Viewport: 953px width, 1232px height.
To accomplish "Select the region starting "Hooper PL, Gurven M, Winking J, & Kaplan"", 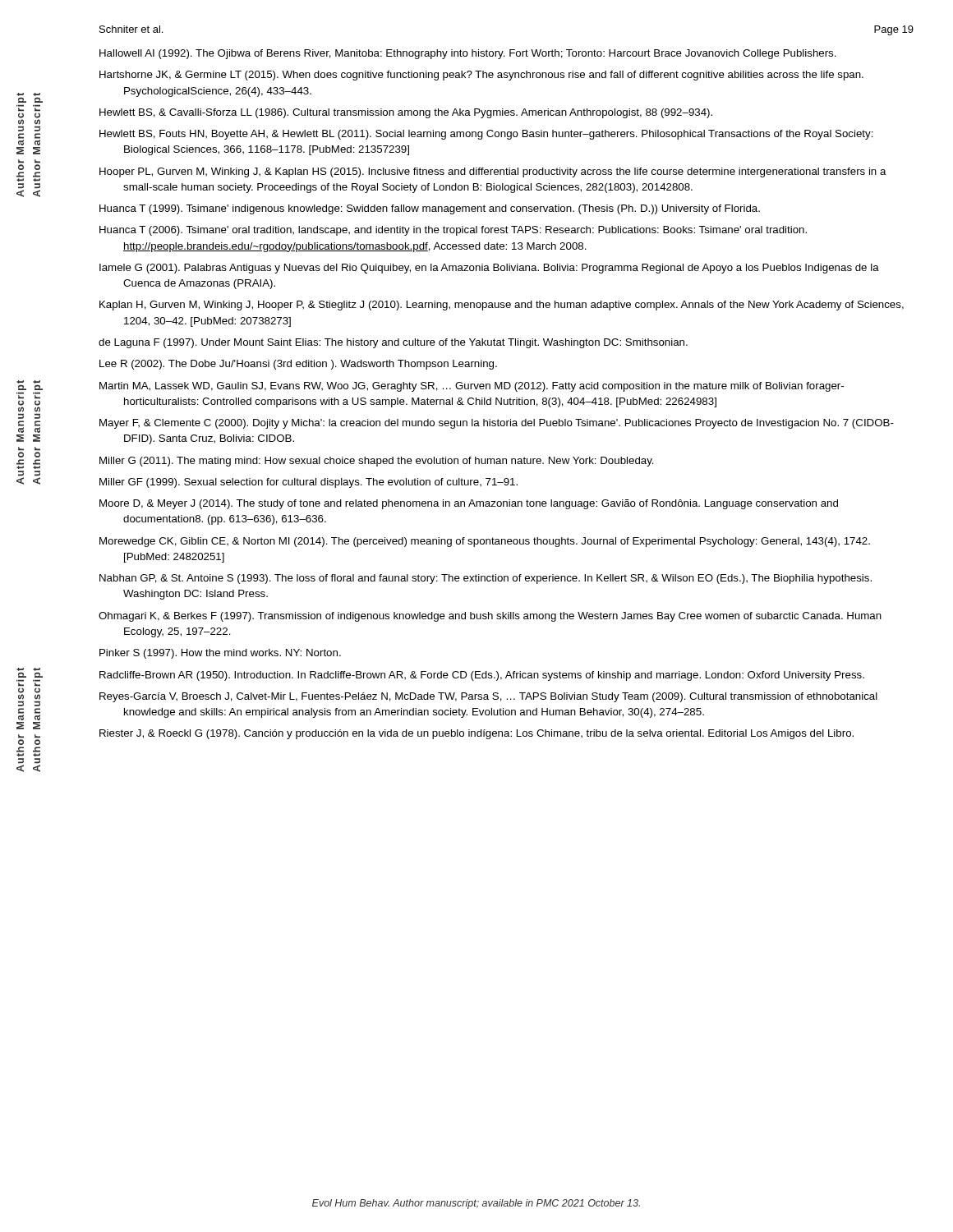I will point(492,179).
